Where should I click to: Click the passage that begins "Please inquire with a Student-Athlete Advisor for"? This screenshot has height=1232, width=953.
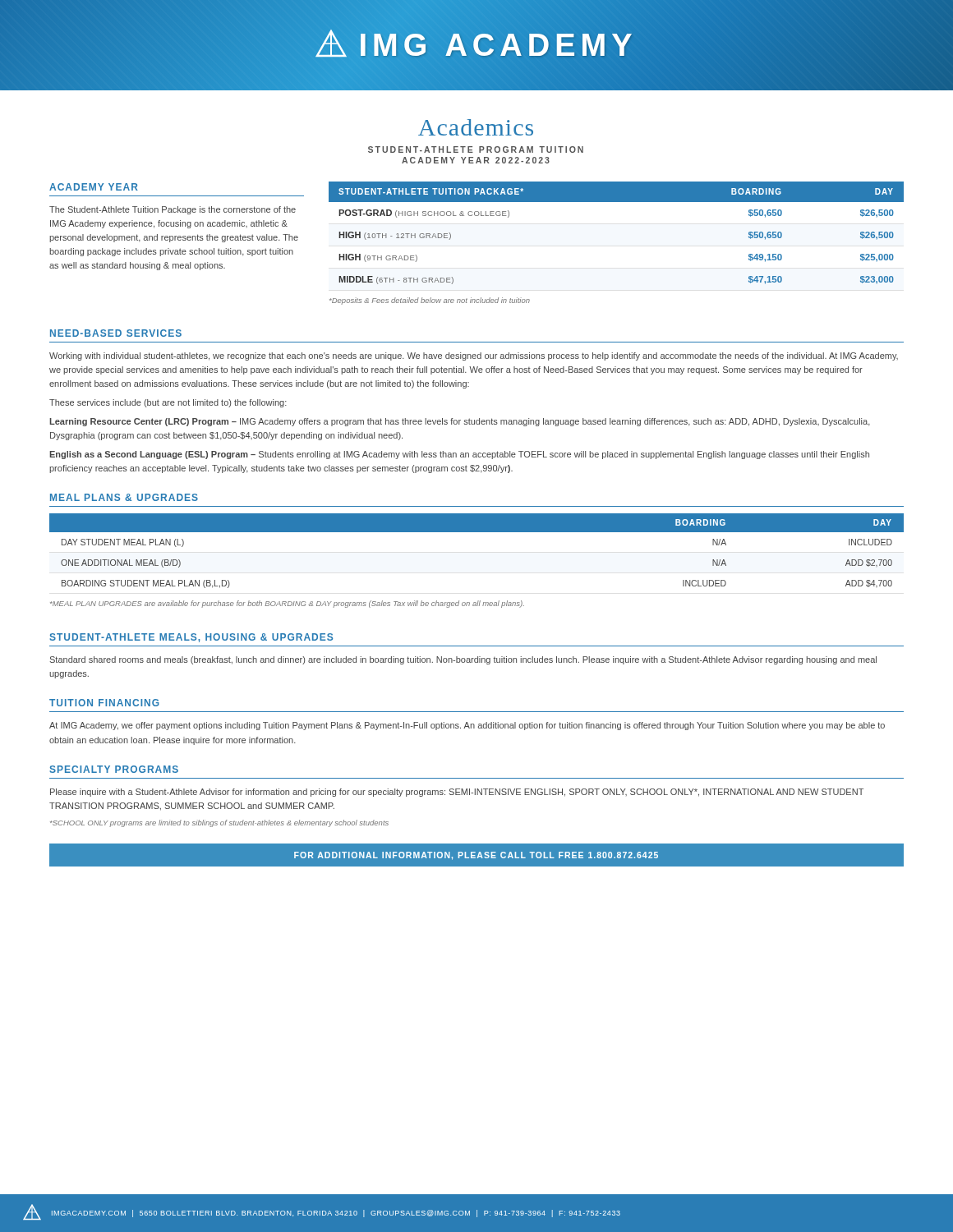pos(476,799)
